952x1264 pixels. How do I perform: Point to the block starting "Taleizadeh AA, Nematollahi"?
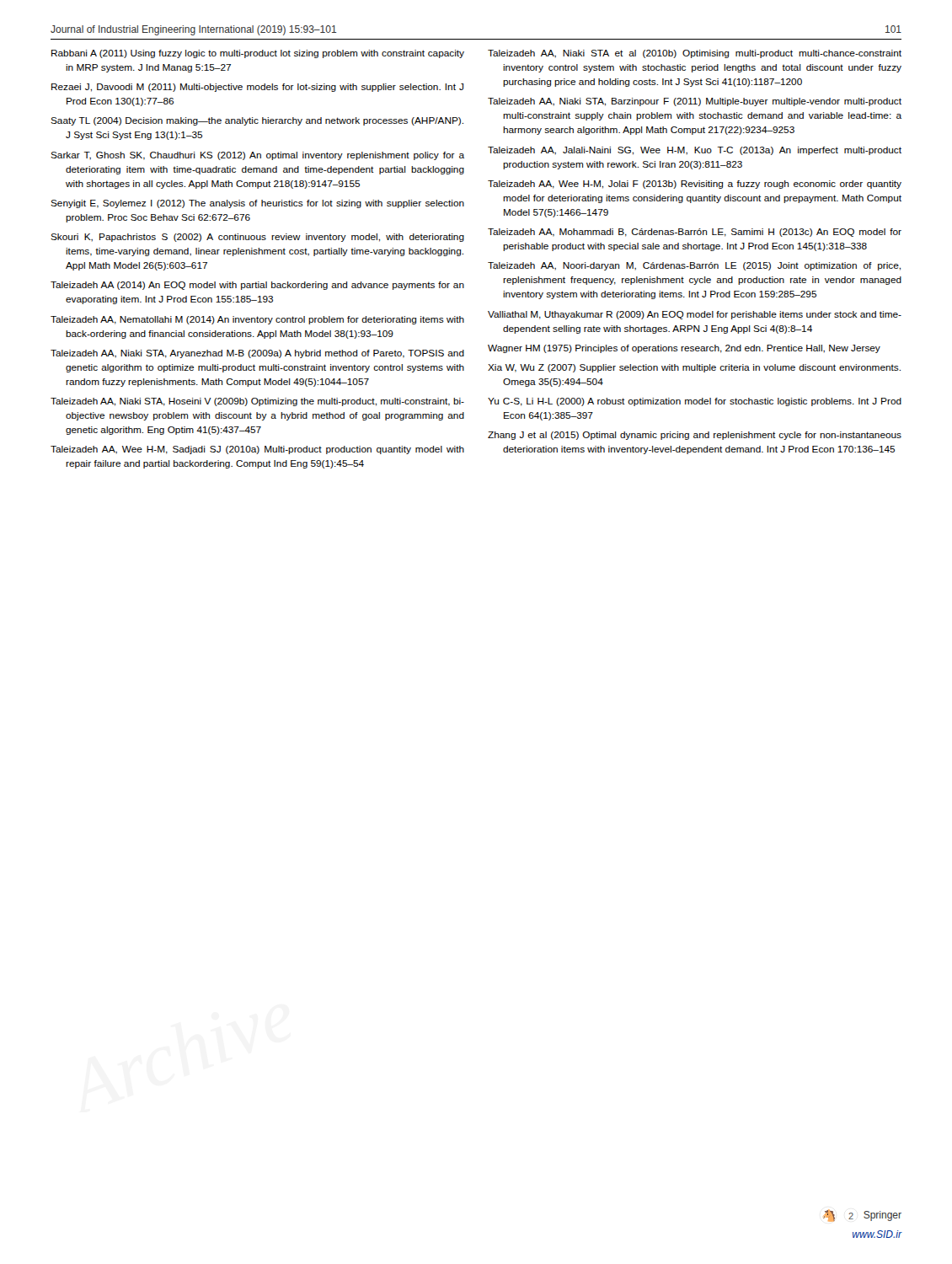257,327
